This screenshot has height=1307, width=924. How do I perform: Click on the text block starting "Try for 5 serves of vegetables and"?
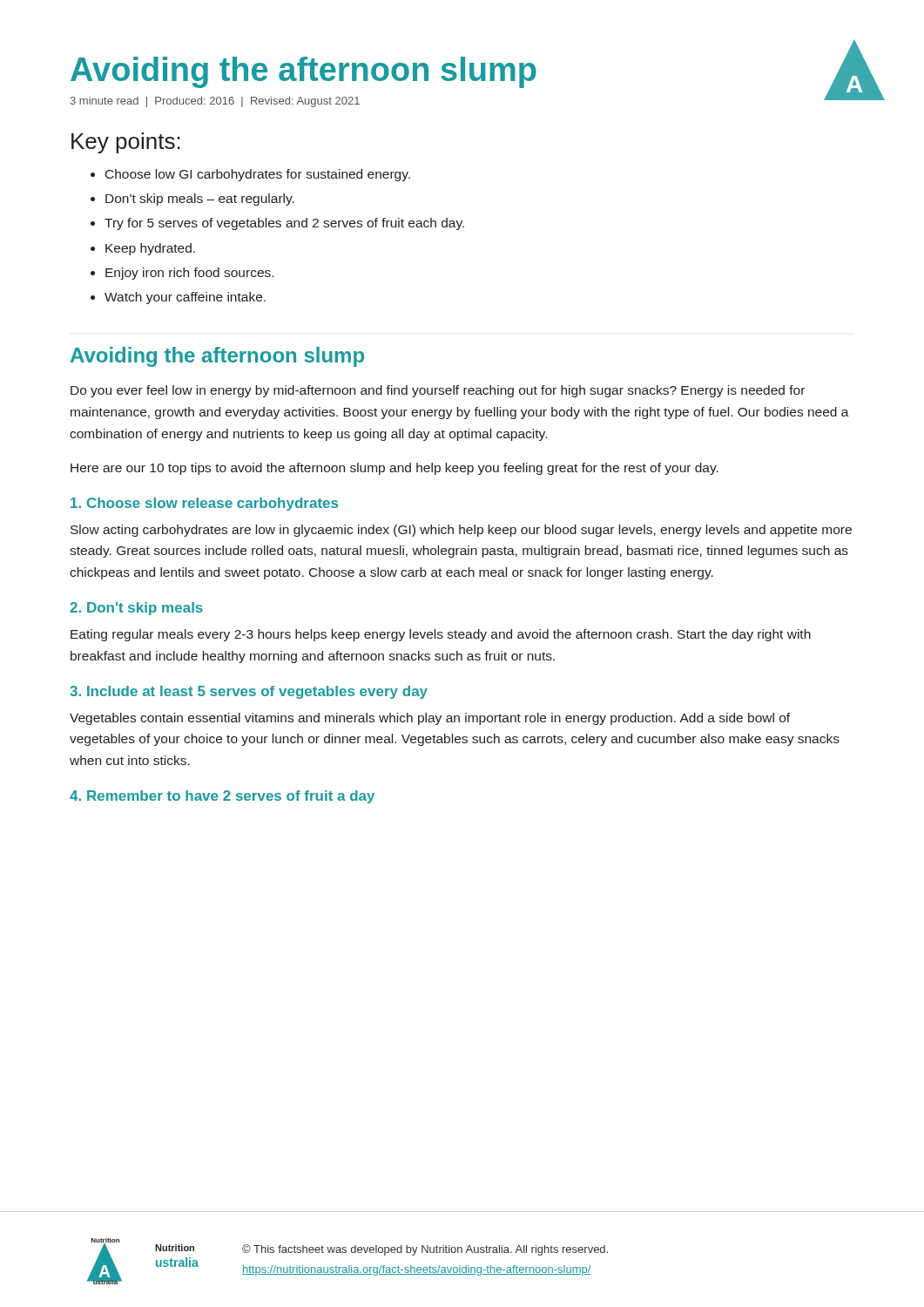pyautogui.click(x=284, y=224)
